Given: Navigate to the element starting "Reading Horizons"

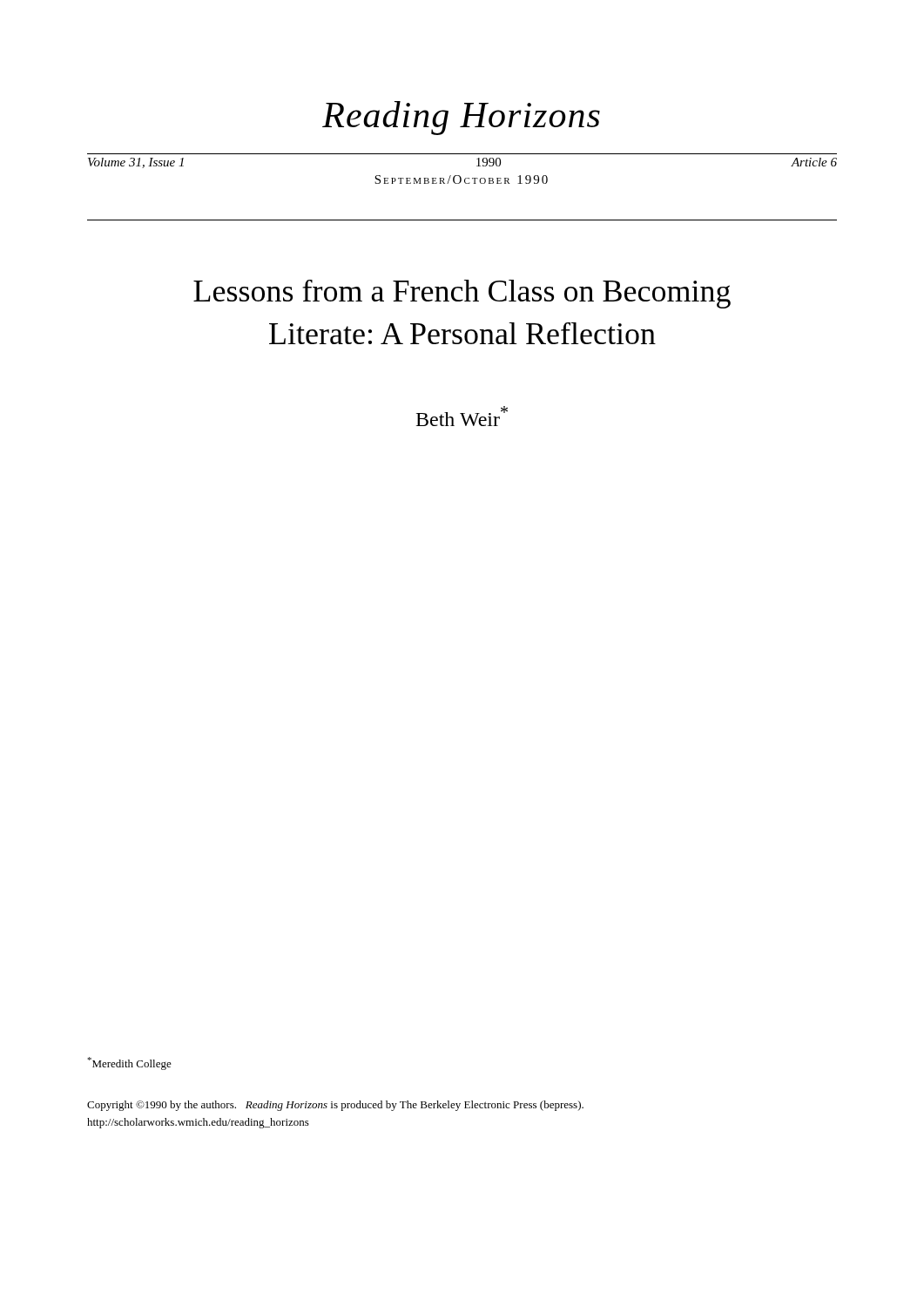Looking at the screenshot, I should click(x=462, y=115).
